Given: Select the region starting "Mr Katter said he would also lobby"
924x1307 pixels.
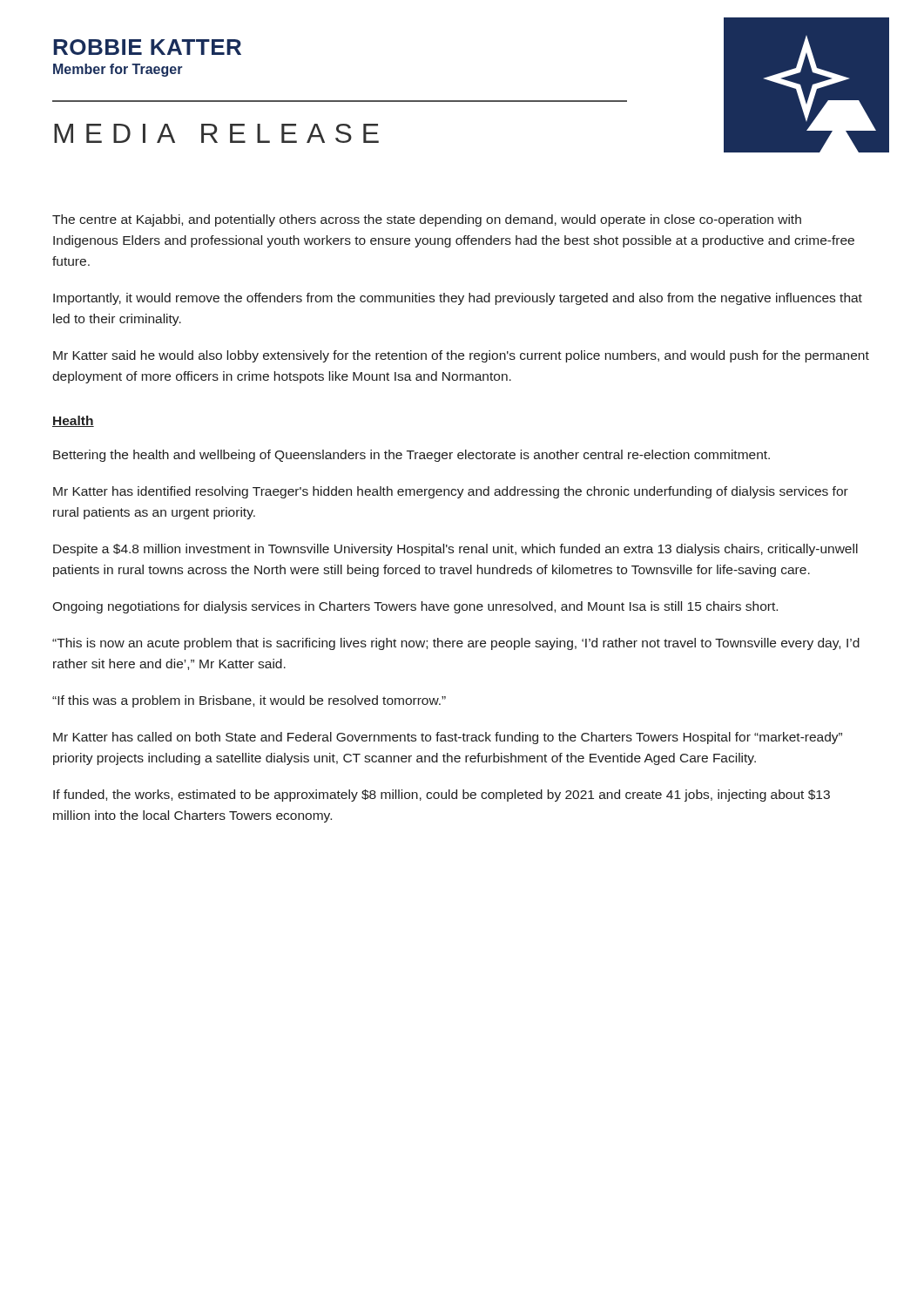Looking at the screenshot, I should click(461, 366).
